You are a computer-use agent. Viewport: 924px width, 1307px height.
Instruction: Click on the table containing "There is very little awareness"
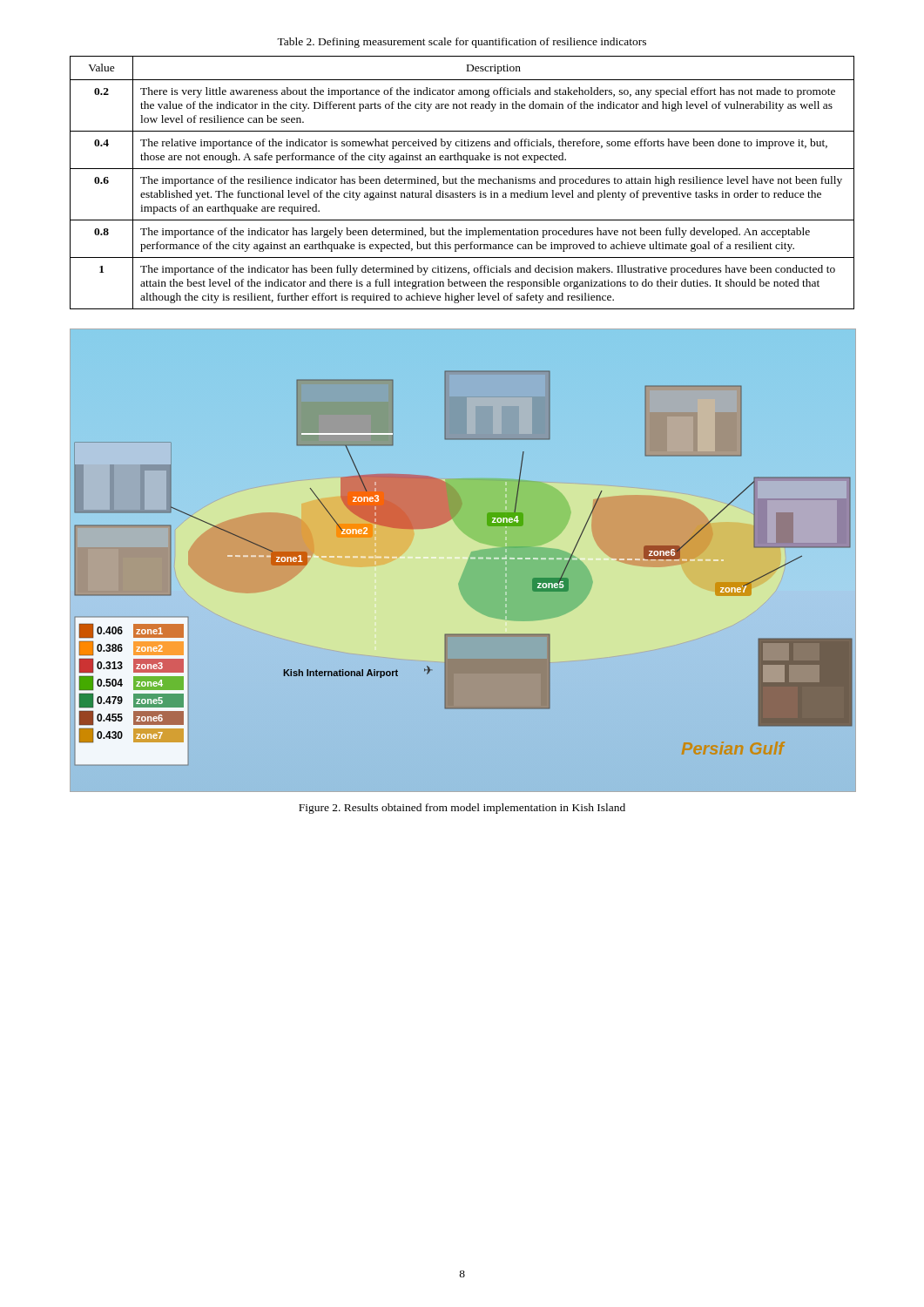point(462,183)
